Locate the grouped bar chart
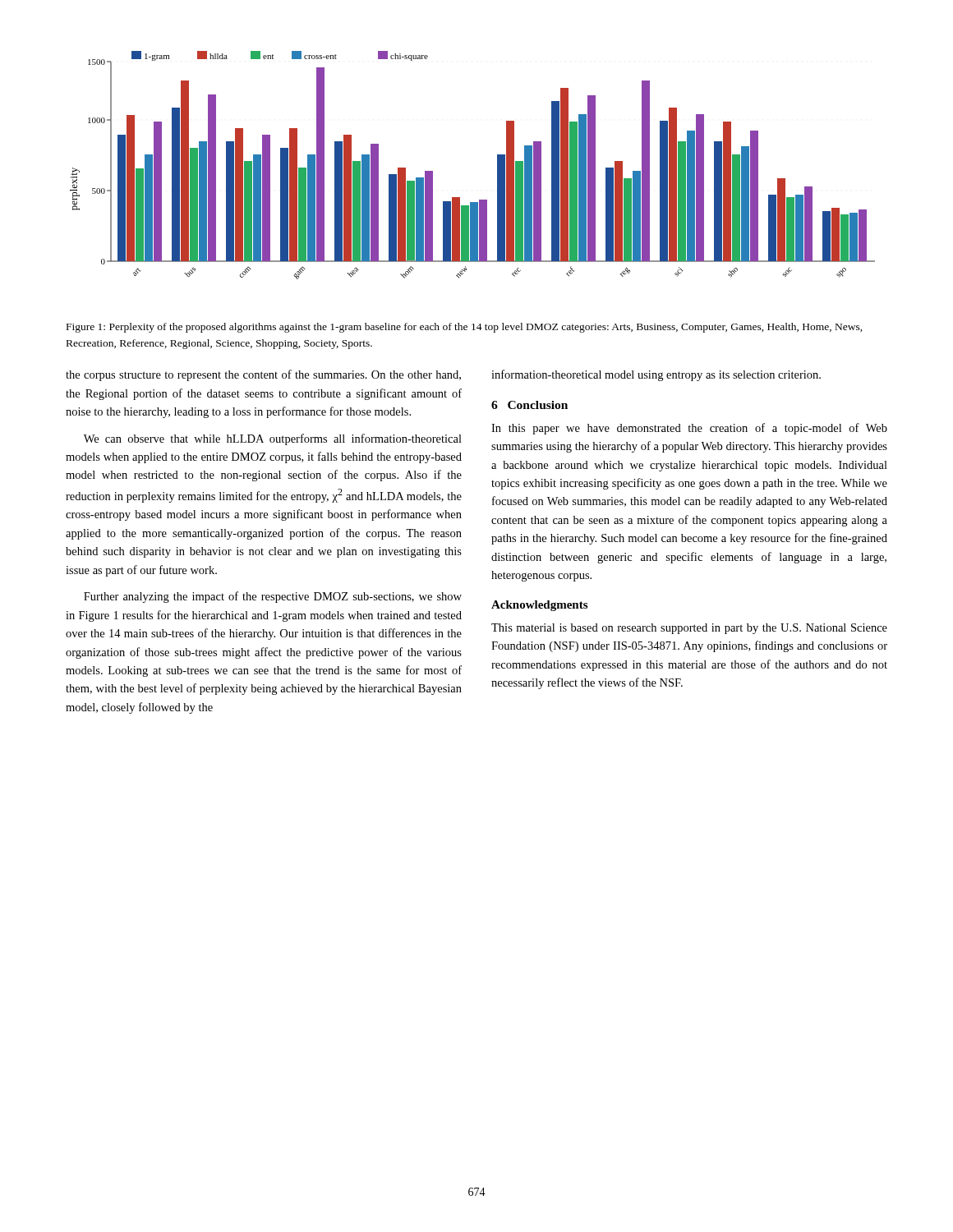 pyautogui.click(x=476, y=181)
